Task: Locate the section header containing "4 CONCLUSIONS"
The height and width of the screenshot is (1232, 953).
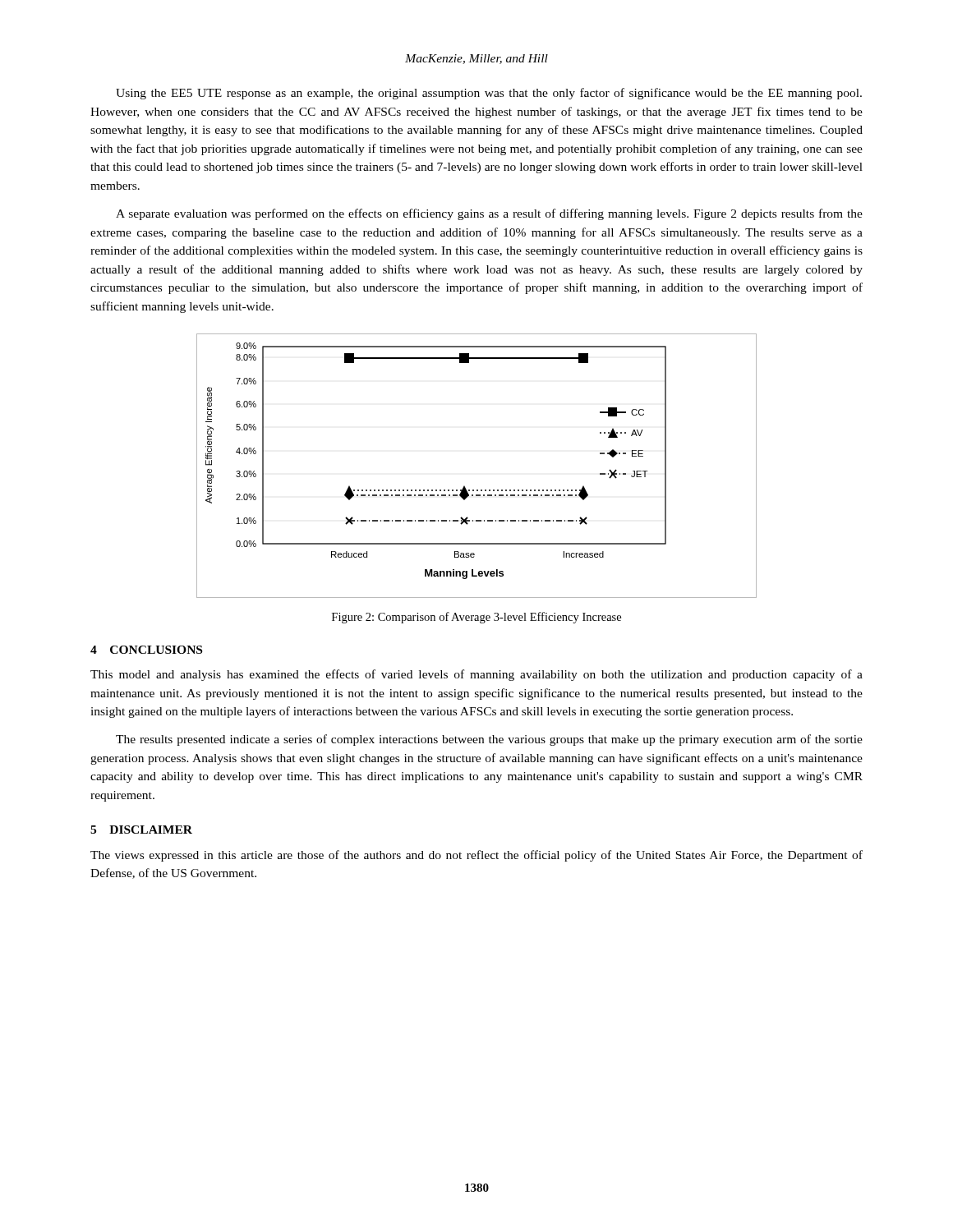Action: click(x=147, y=649)
